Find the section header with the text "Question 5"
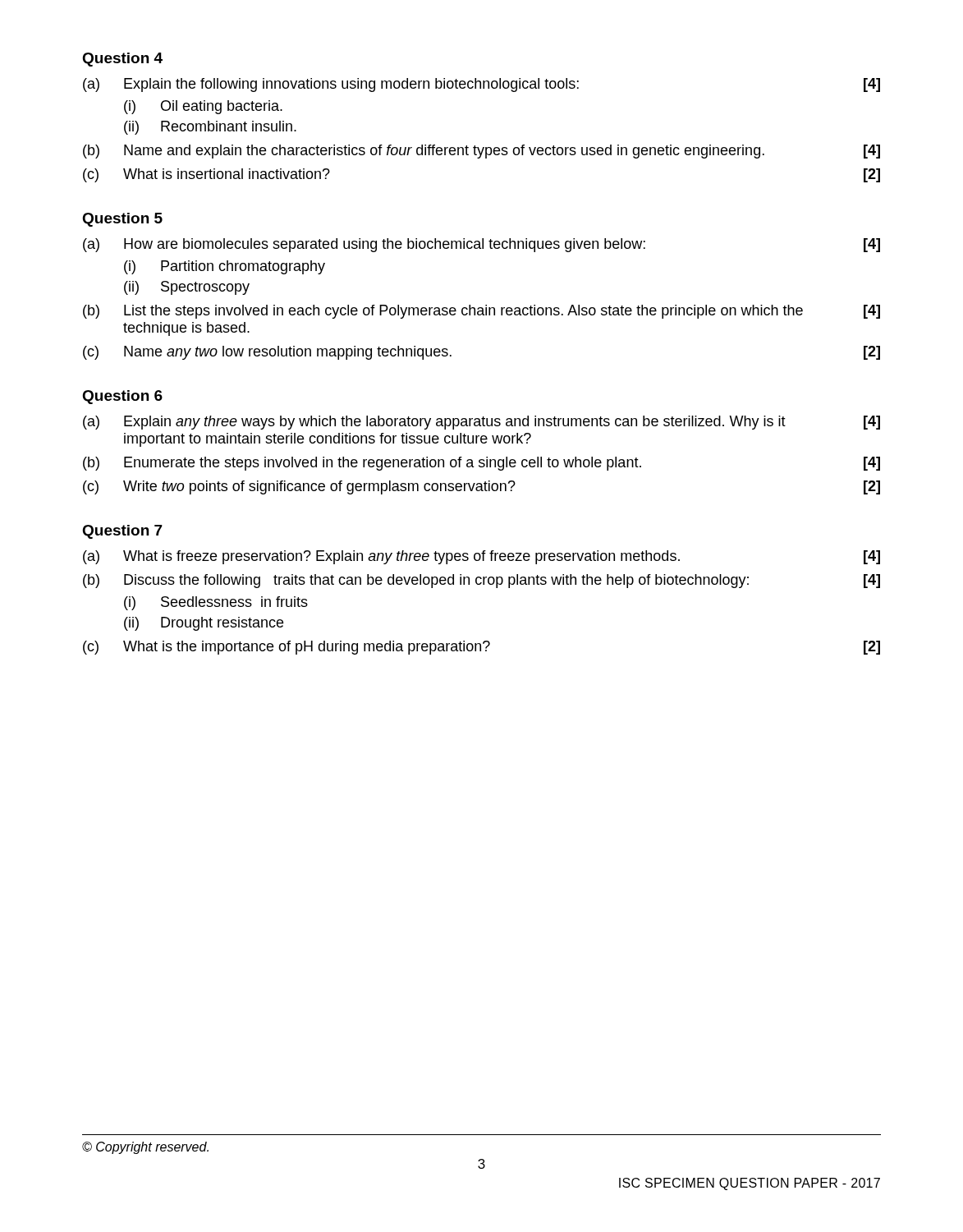The width and height of the screenshot is (963, 1232). [122, 218]
